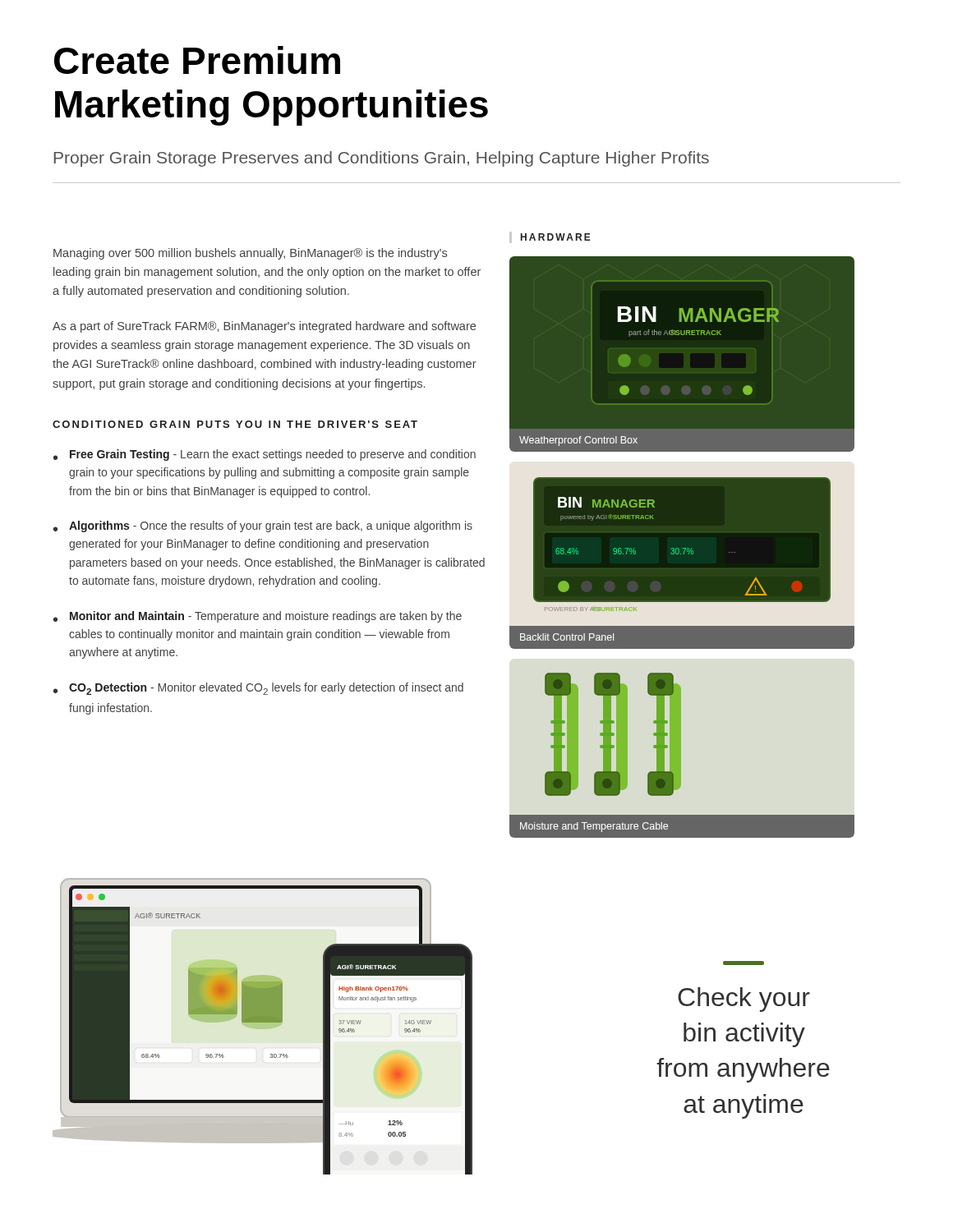Locate the text block starting "• Free Grain Testing - Learn the"
953x1232 pixels.
pyautogui.click(x=270, y=473)
